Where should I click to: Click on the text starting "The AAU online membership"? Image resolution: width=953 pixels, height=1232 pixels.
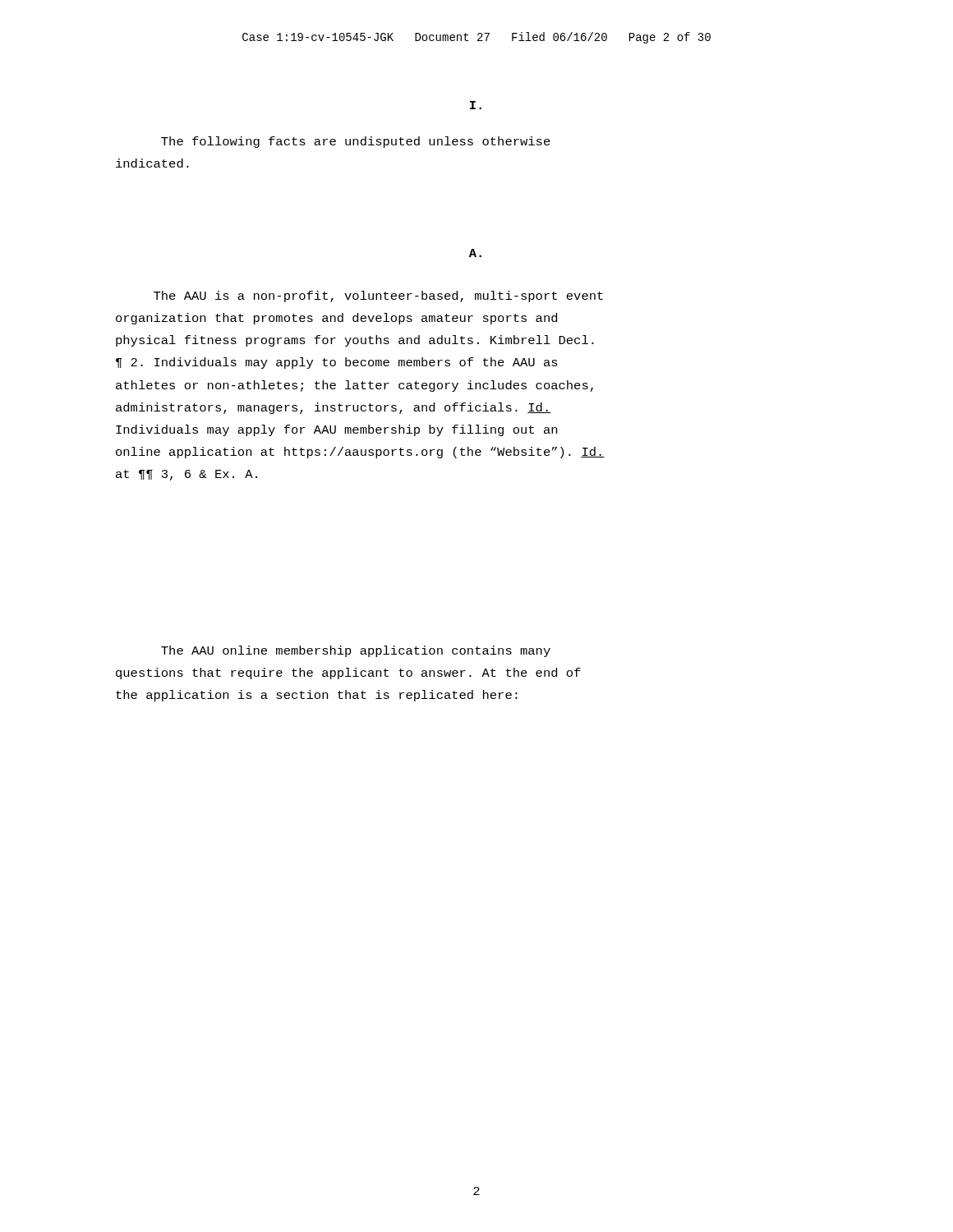(x=348, y=674)
